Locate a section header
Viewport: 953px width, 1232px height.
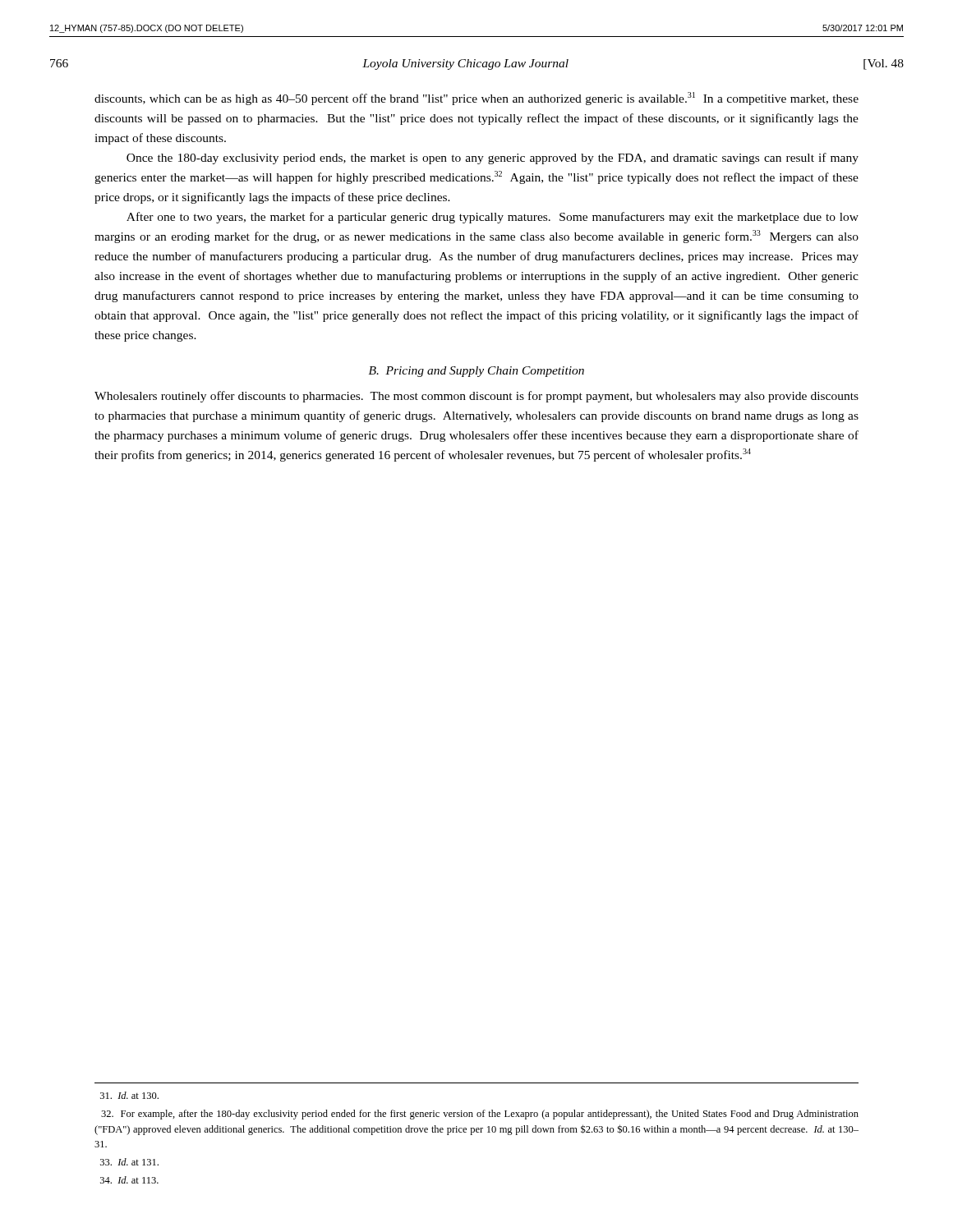tap(476, 370)
